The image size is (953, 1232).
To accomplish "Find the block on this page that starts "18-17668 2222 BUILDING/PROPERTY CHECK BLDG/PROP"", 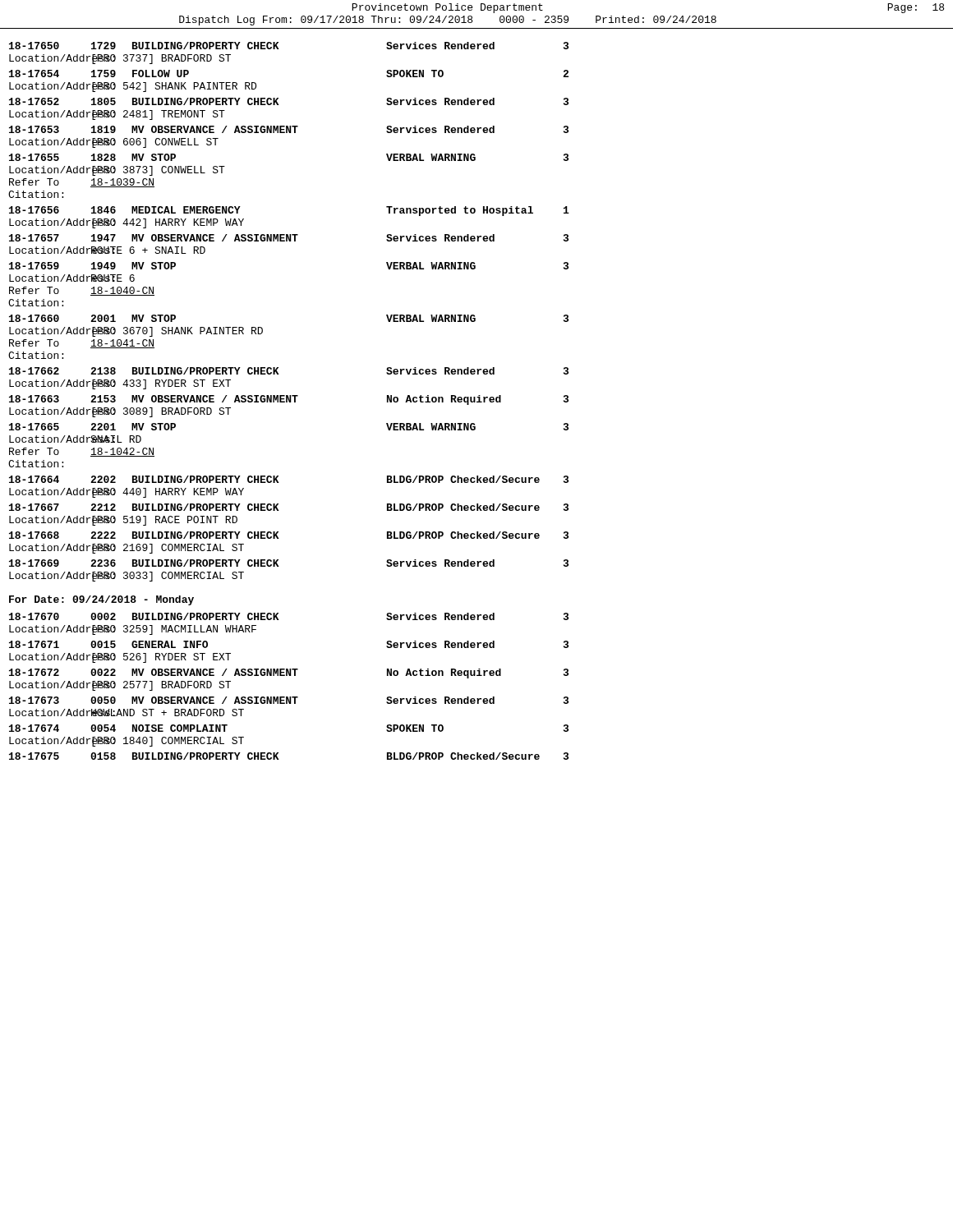I will tap(476, 542).
